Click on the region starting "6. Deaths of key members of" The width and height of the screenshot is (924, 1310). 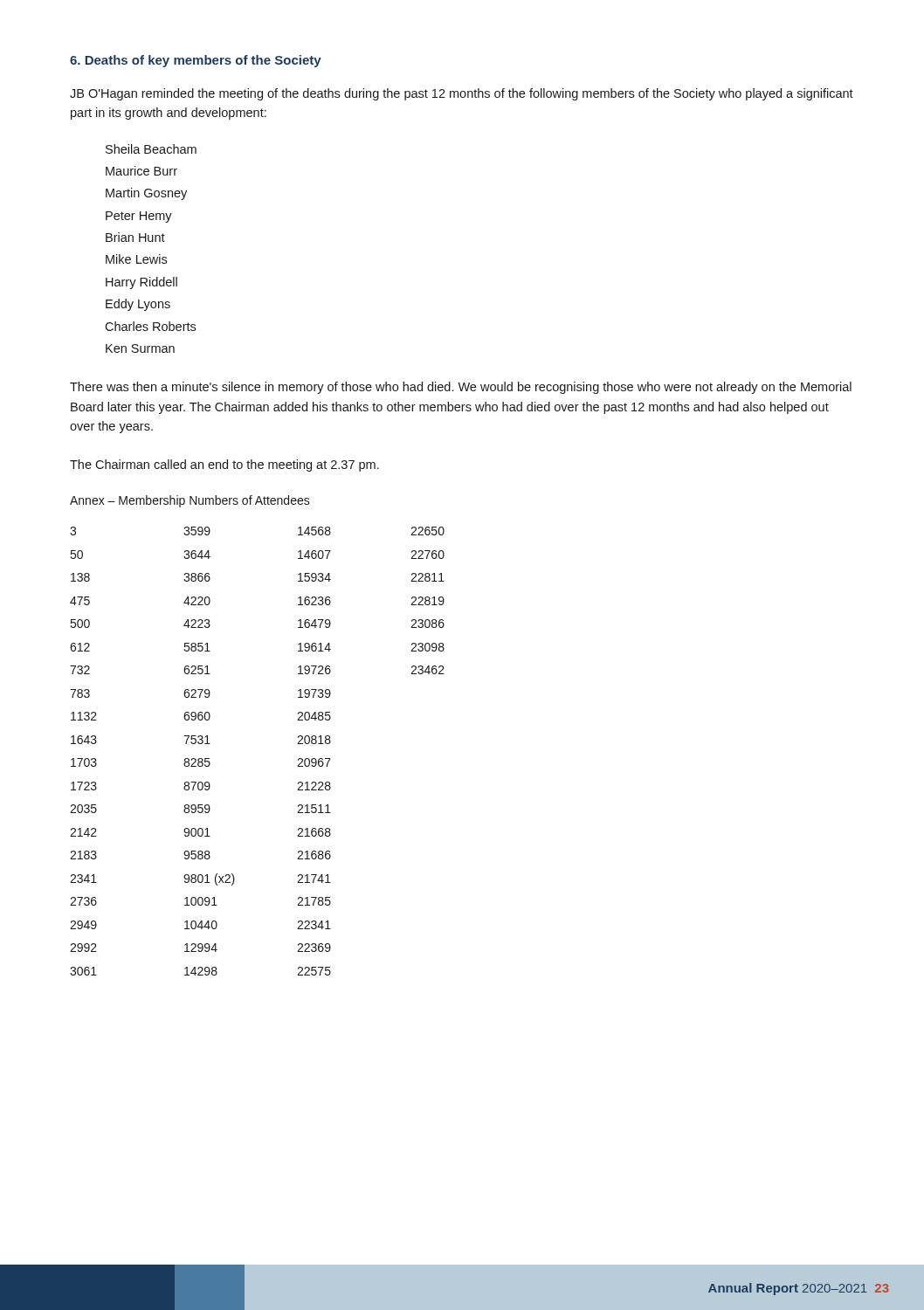coord(195,60)
